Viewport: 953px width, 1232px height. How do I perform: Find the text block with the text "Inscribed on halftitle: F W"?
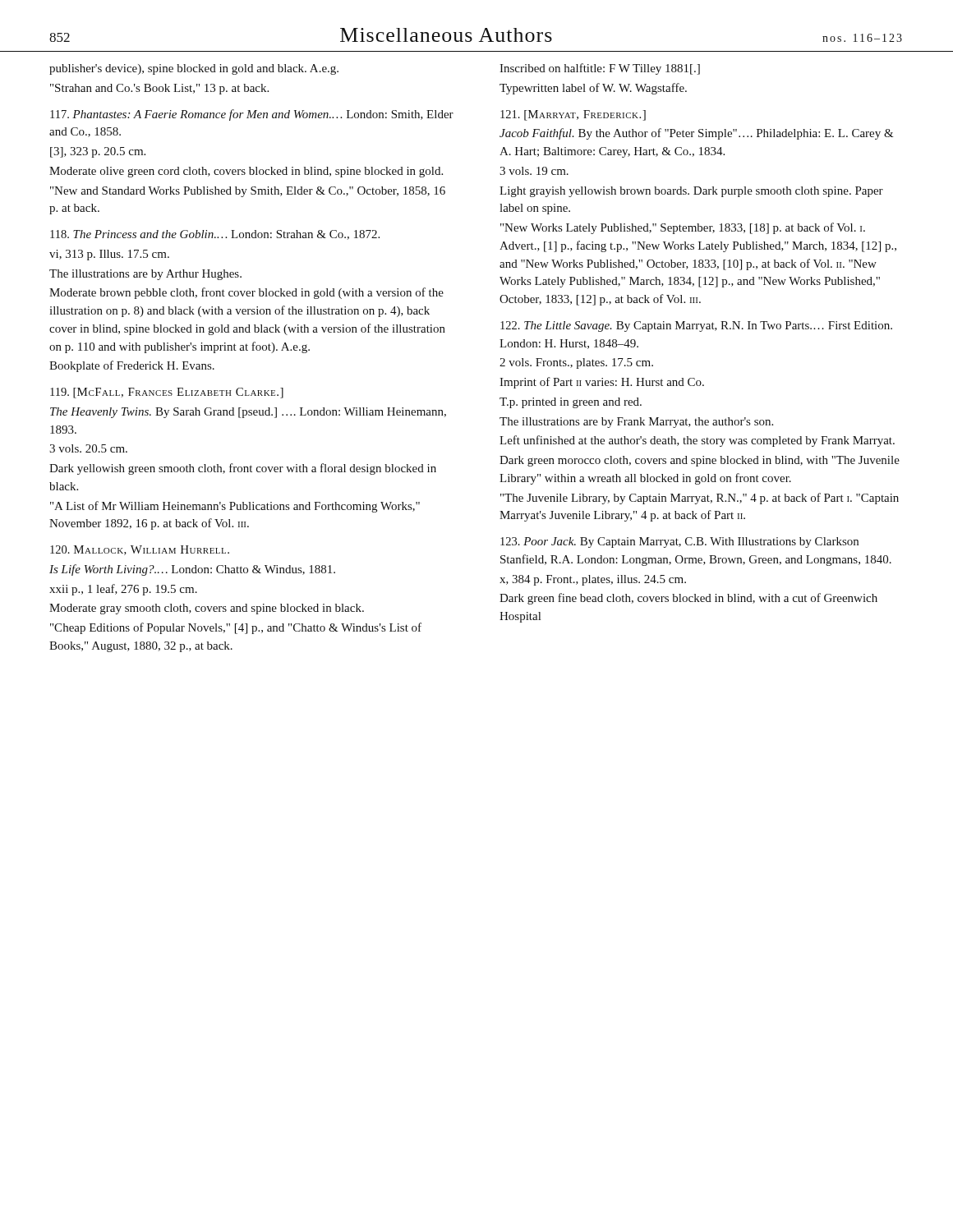click(x=702, y=79)
